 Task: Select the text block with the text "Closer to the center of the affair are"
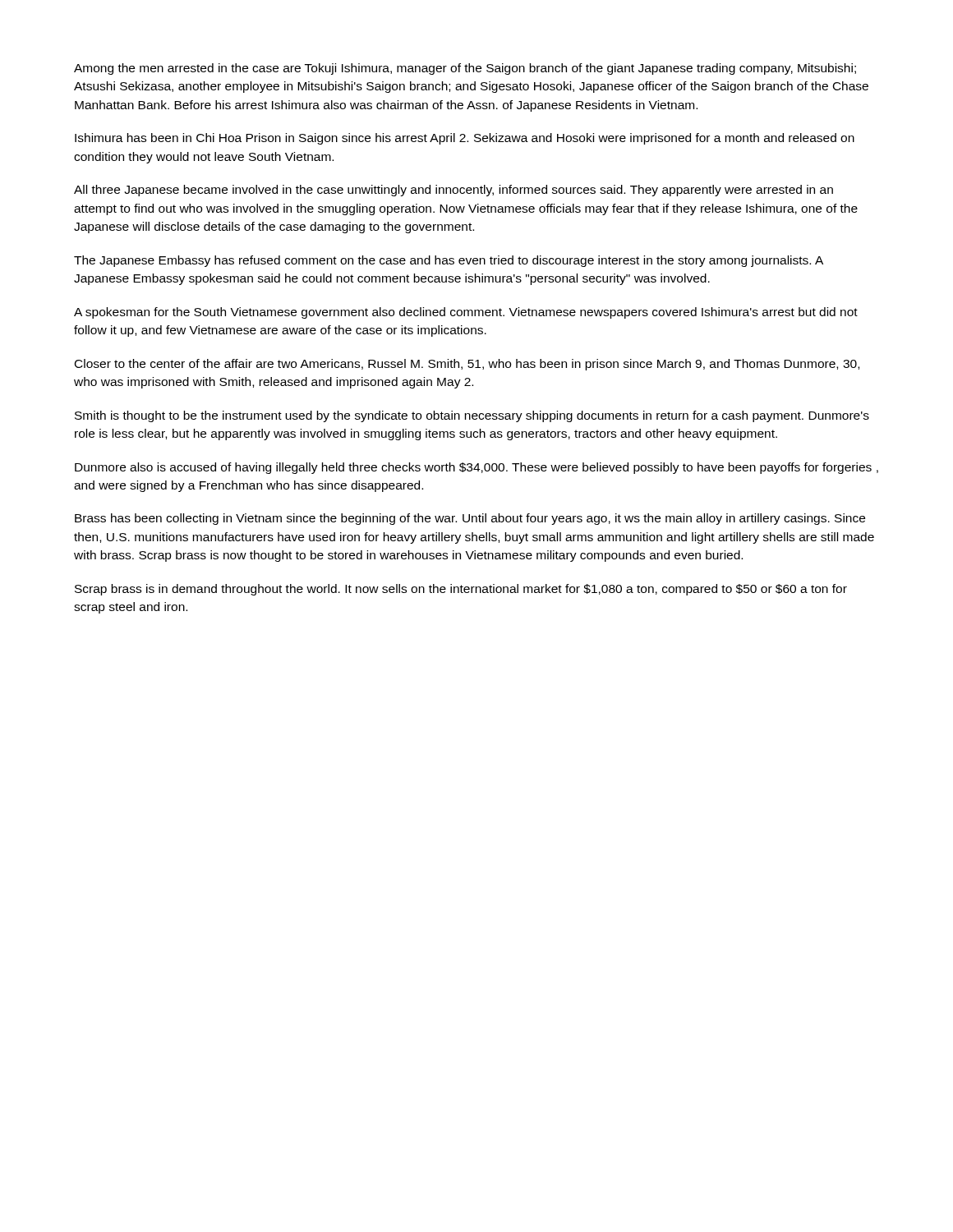click(x=467, y=372)
